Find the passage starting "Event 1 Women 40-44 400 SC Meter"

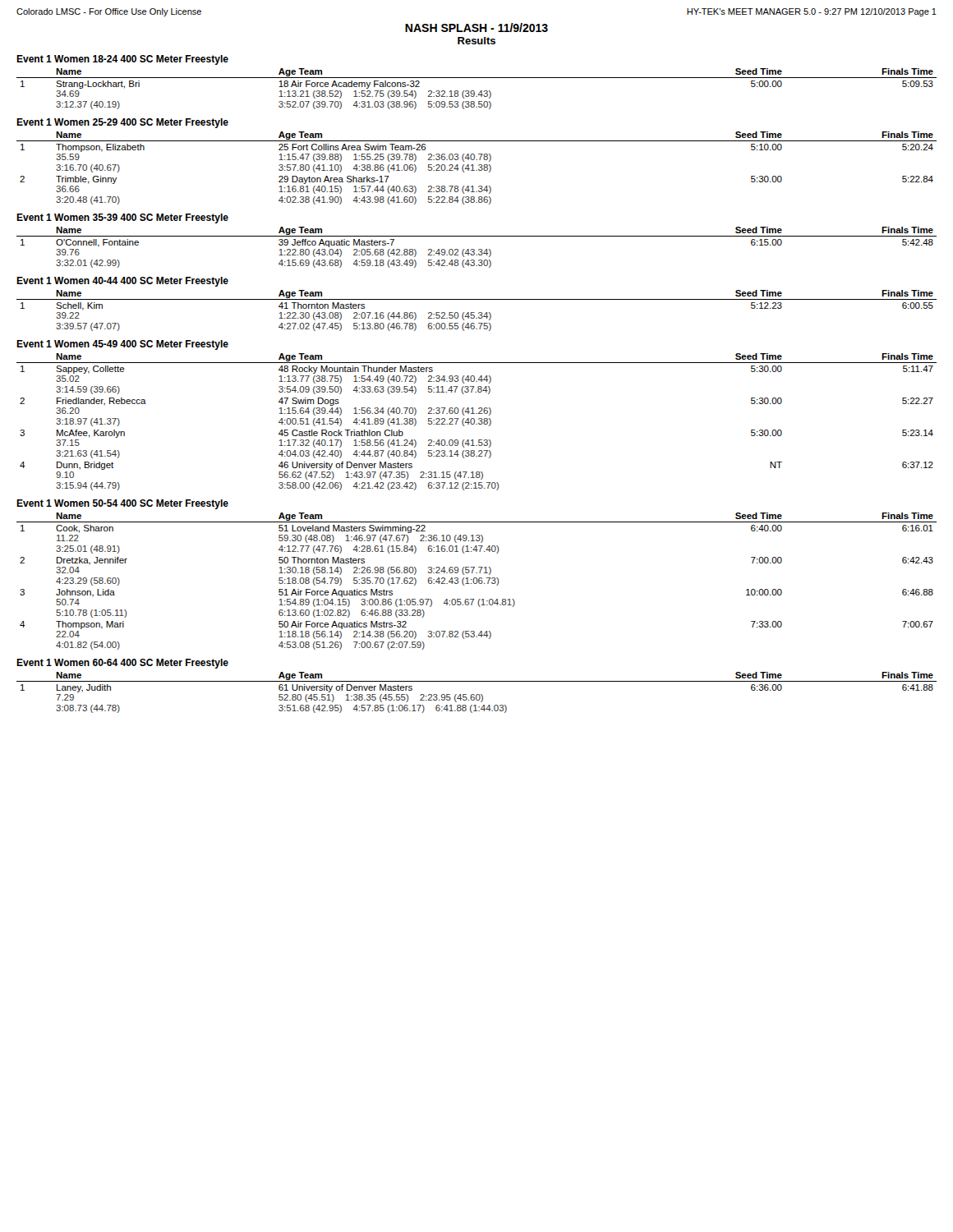click(x=122, y=281)
